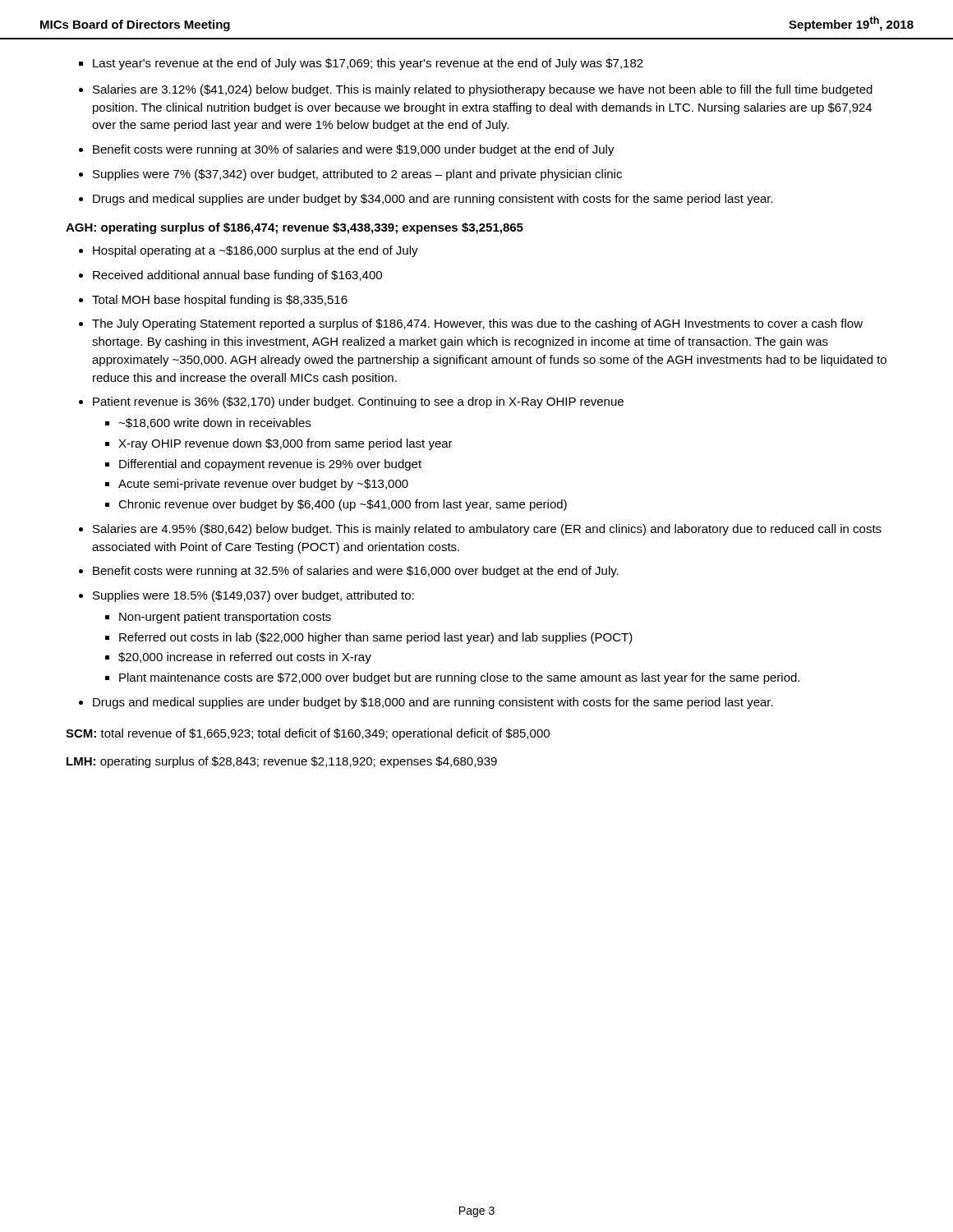Locate the text block starting "Received additional annual base funding of"
953x1232 pixels.
237,275
